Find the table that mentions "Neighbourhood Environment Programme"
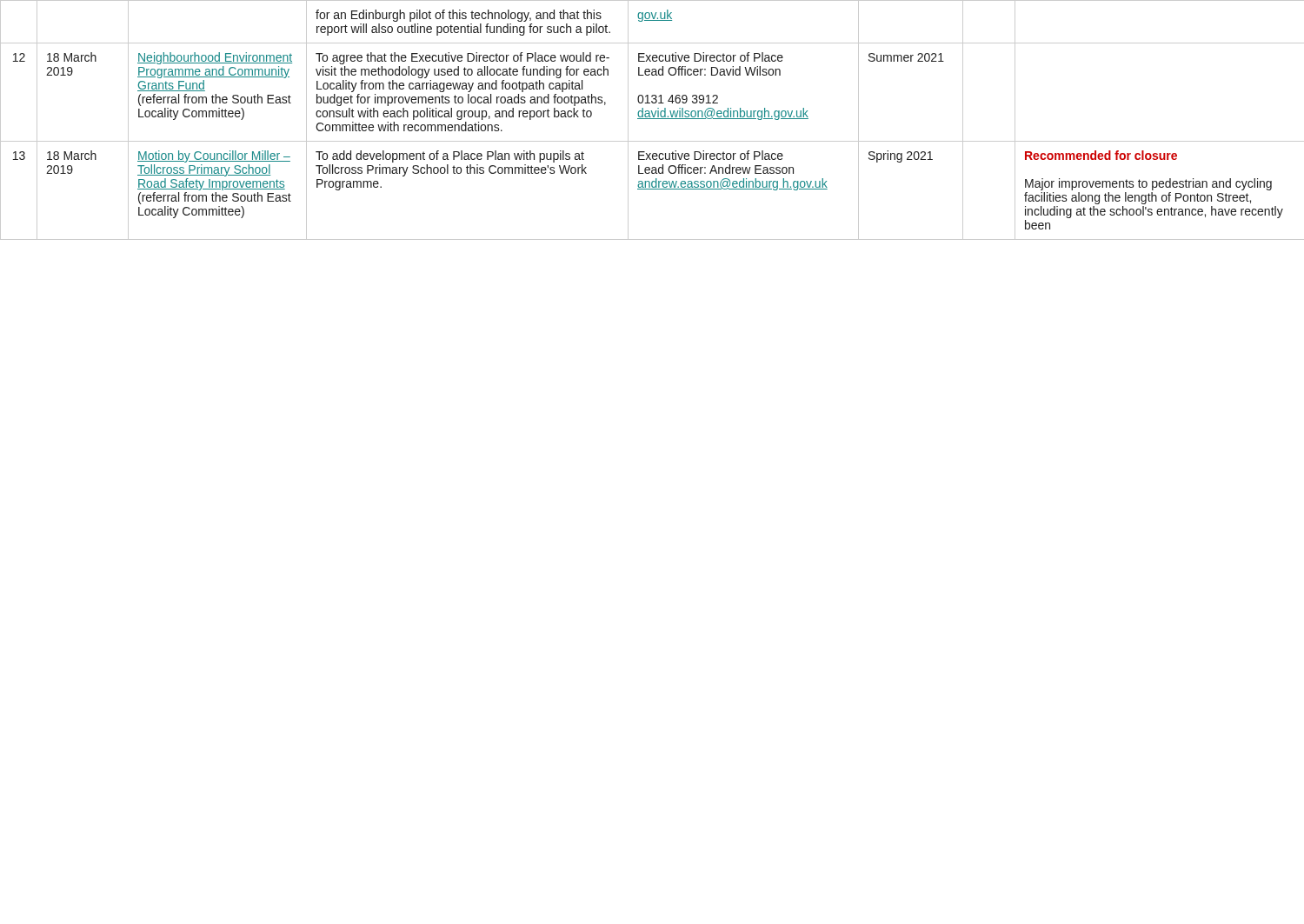The width and height of the screenshot is (1304, 924). click(x=652, y=120)
